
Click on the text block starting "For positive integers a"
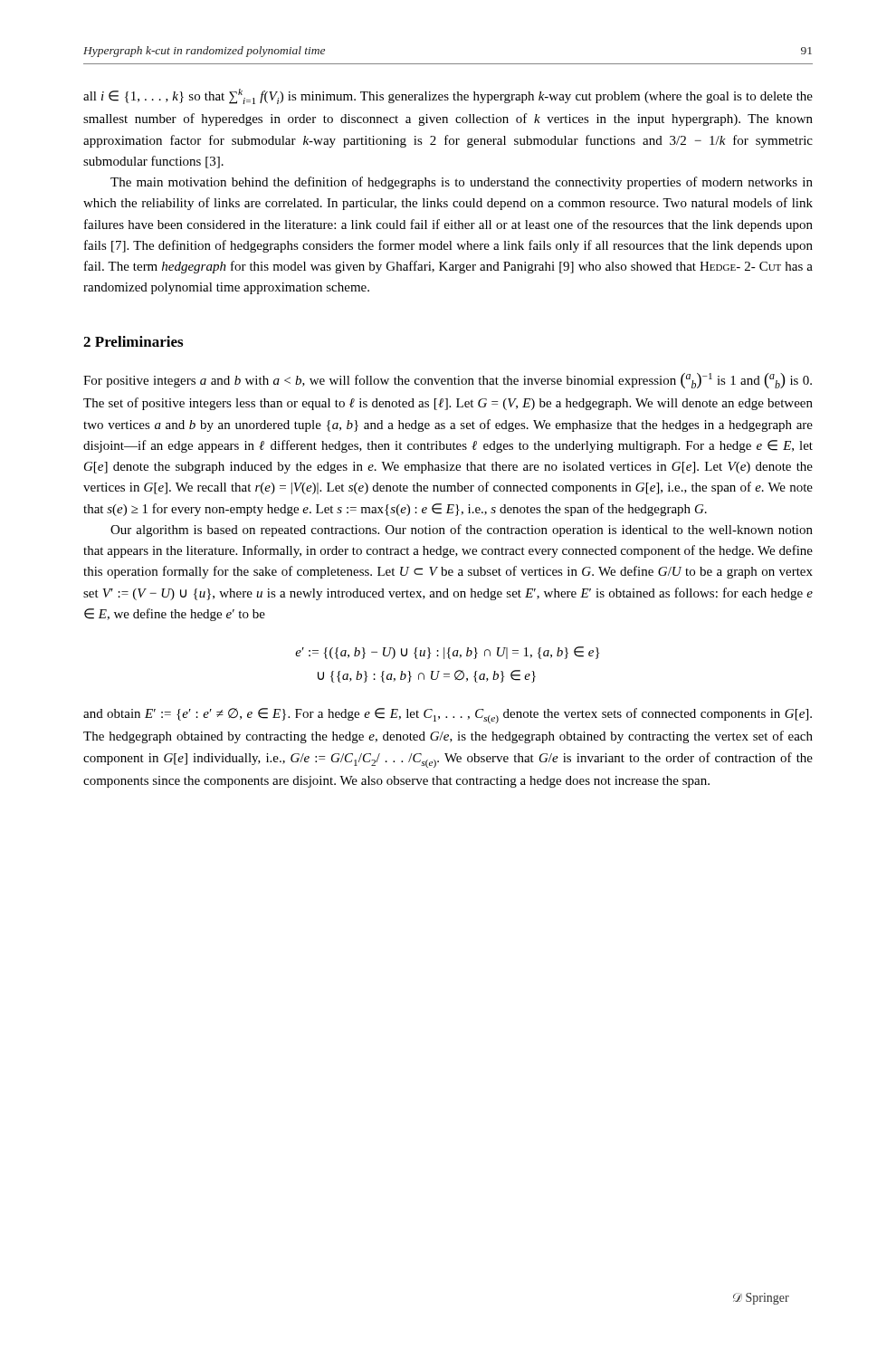click(x=448, y=496)
